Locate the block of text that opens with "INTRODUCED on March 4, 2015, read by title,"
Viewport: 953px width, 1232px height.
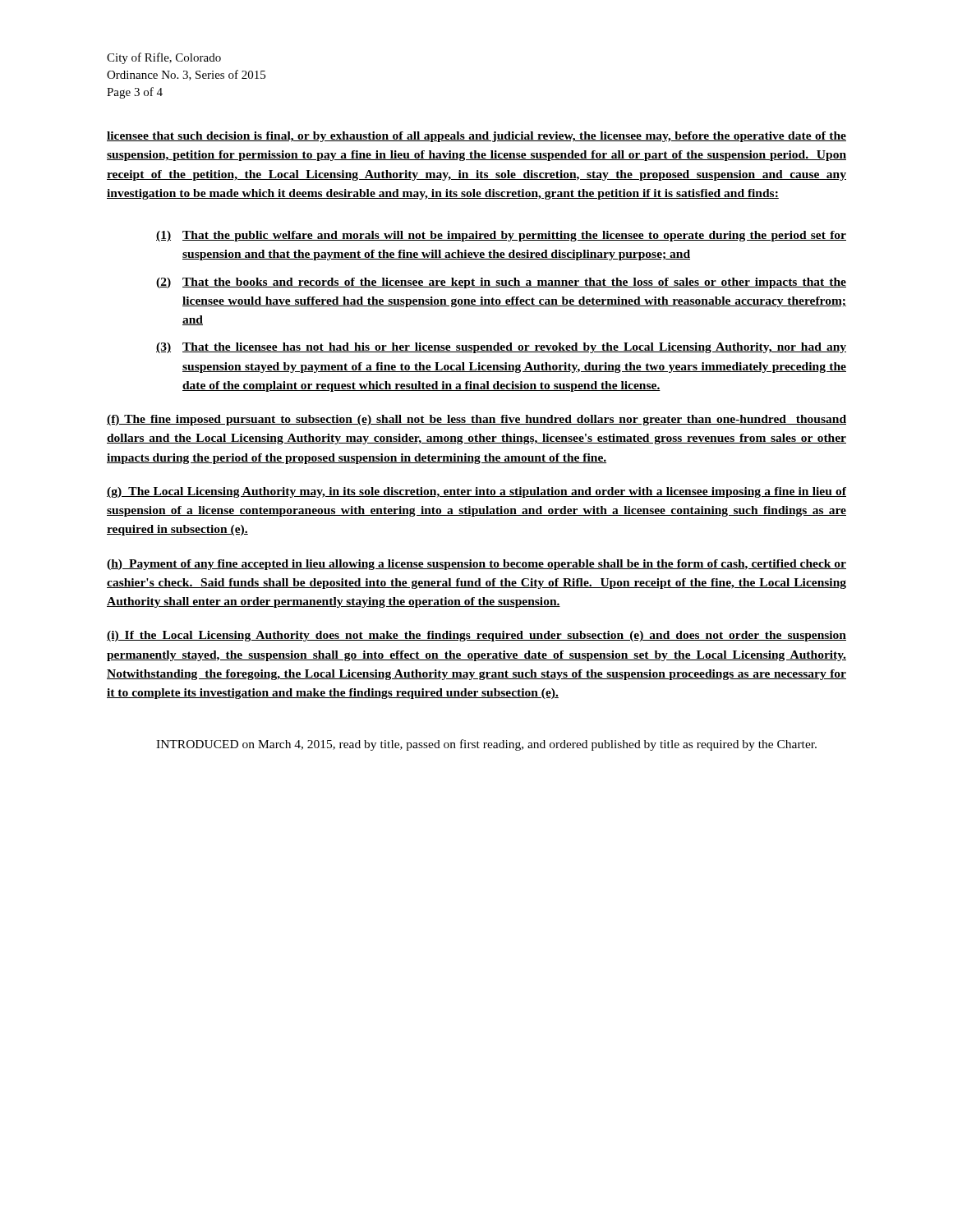pos(487,744)
